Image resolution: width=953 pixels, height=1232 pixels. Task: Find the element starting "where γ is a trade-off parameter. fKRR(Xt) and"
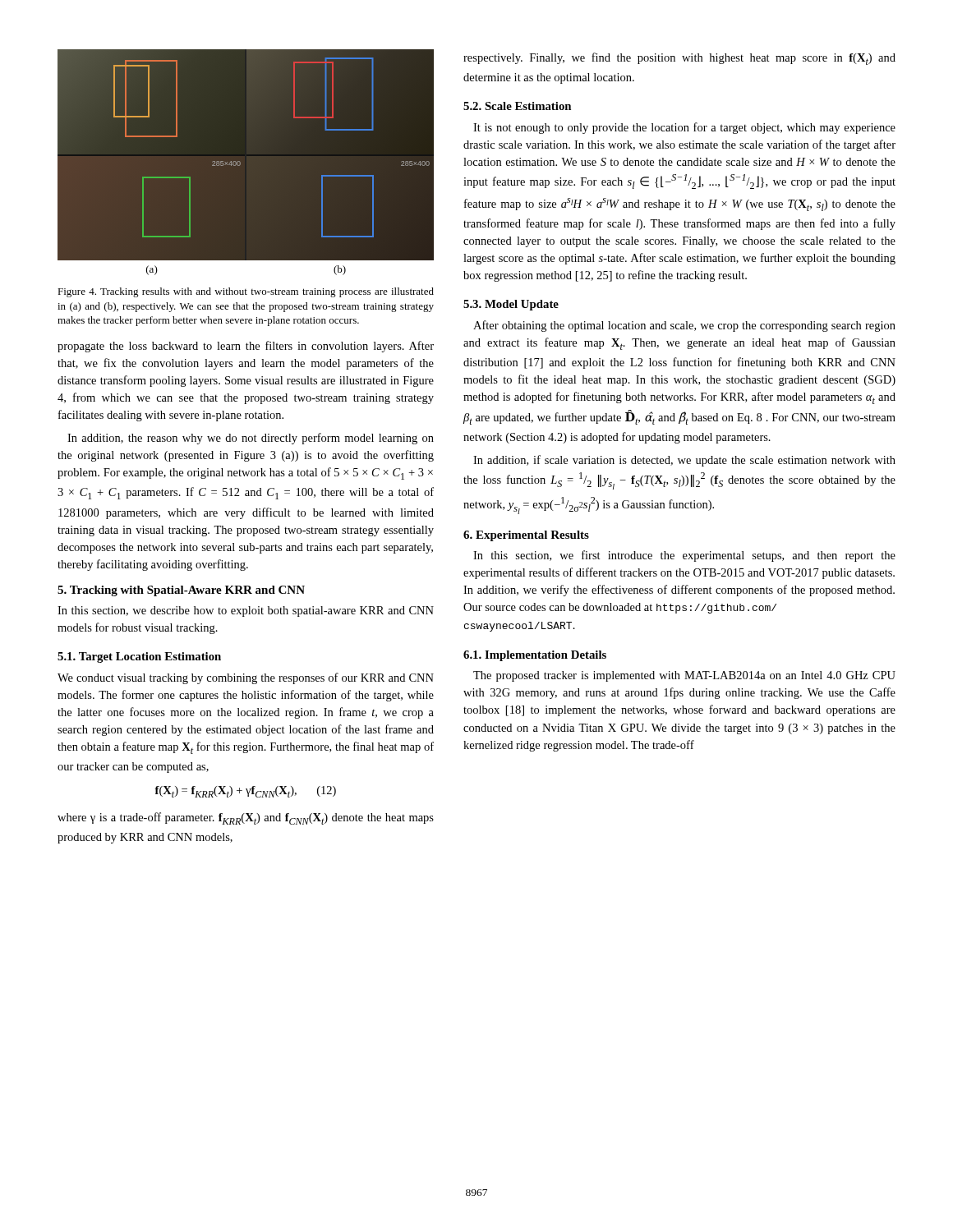pos(246,827)
